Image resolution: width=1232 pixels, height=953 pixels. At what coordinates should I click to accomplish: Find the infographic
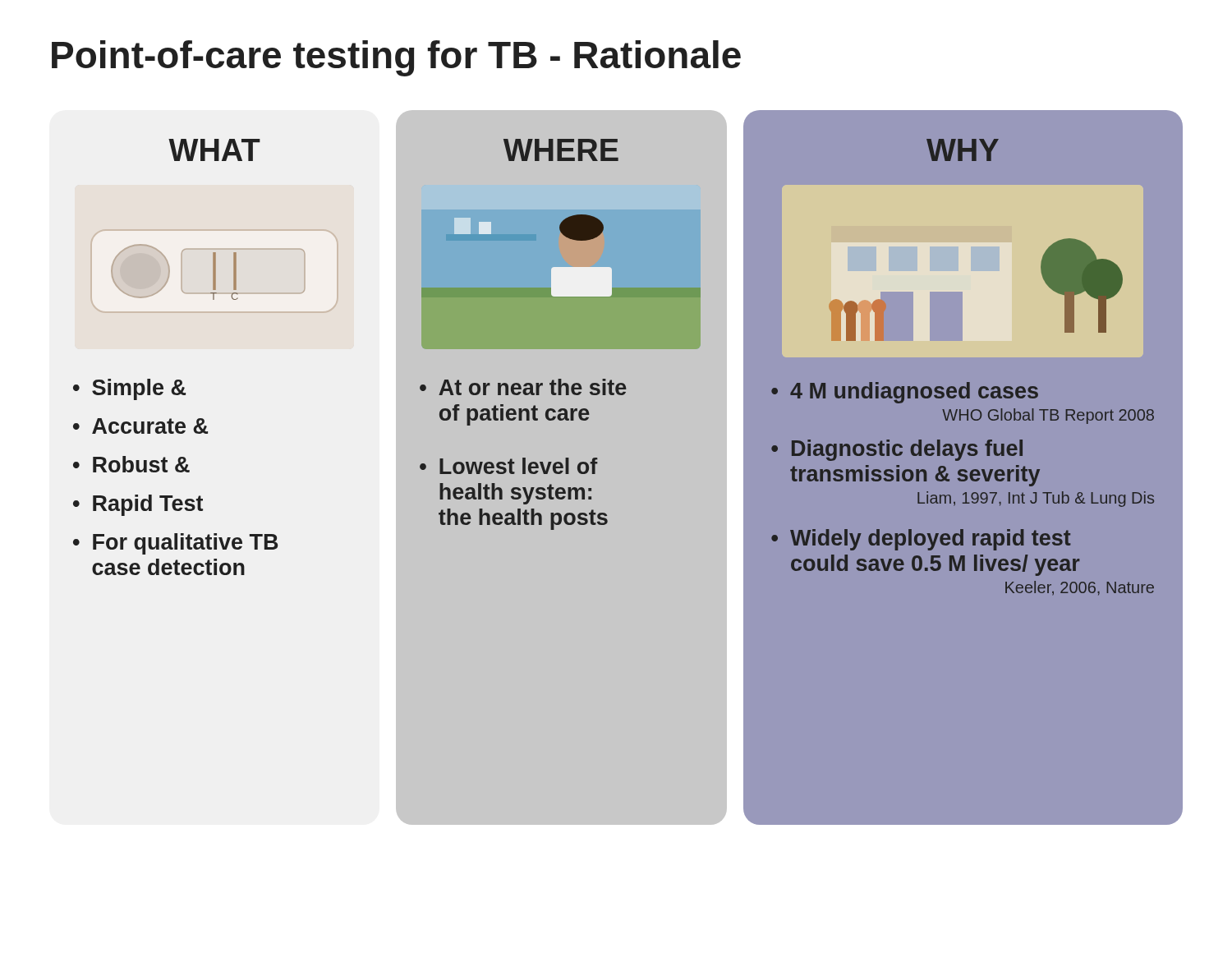[x=616, y=467]
